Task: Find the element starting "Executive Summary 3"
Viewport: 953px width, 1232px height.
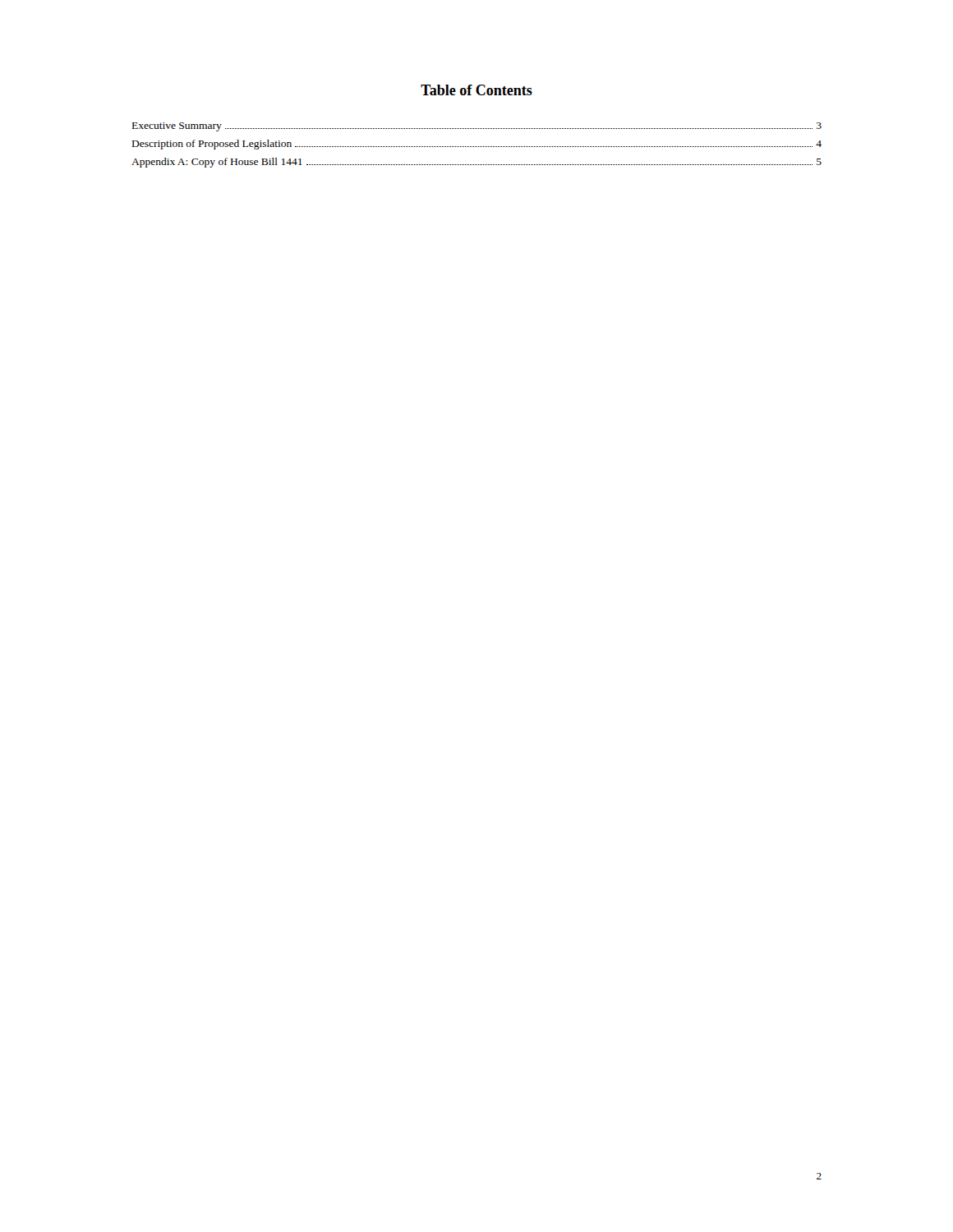Action: click(476, 126)
